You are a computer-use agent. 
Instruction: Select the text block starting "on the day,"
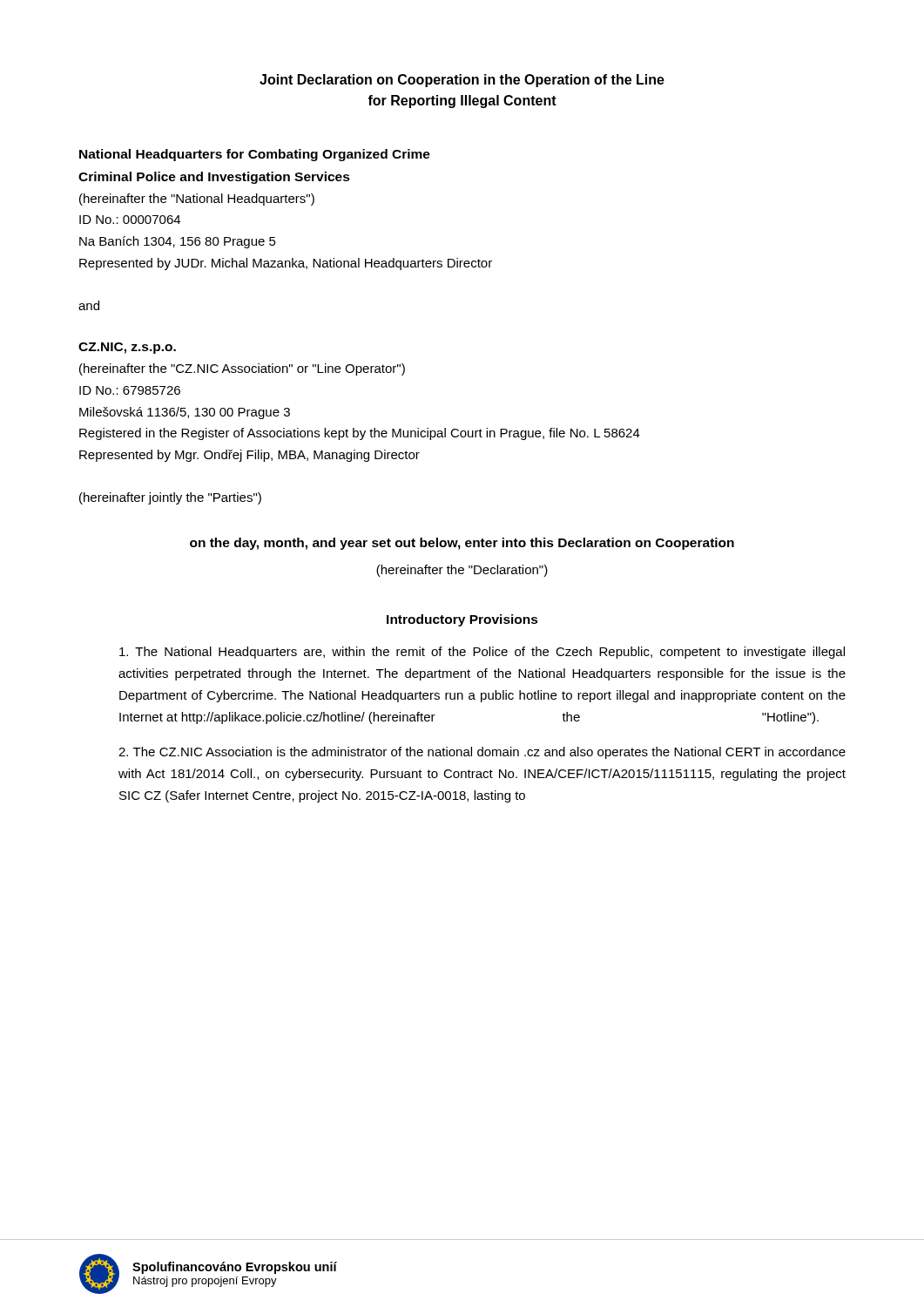pyautogui.click(x=462, y=558)
